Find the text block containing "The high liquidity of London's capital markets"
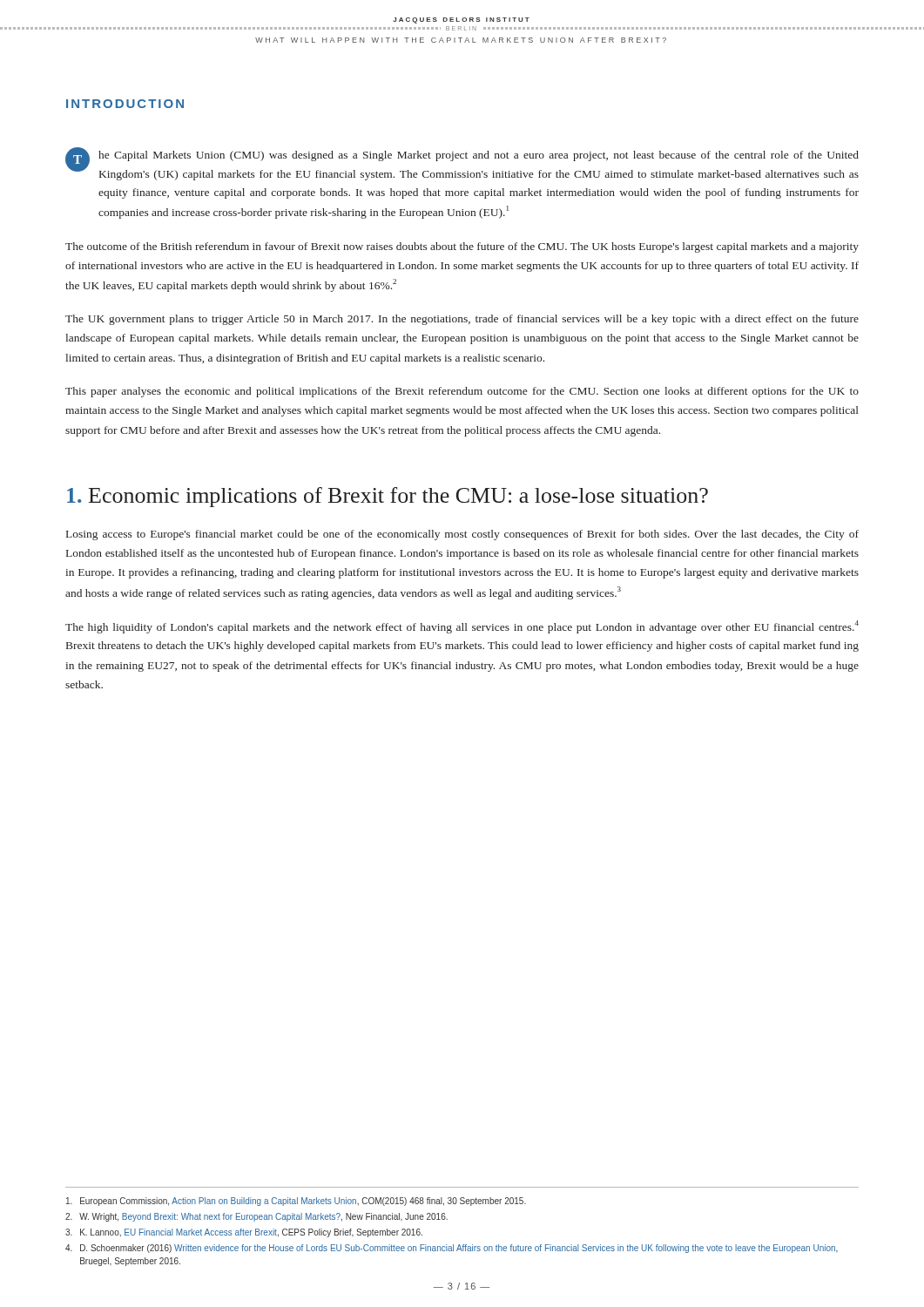Image resolution: width=924 pixels, height=1307 pixels. [462, 654]
